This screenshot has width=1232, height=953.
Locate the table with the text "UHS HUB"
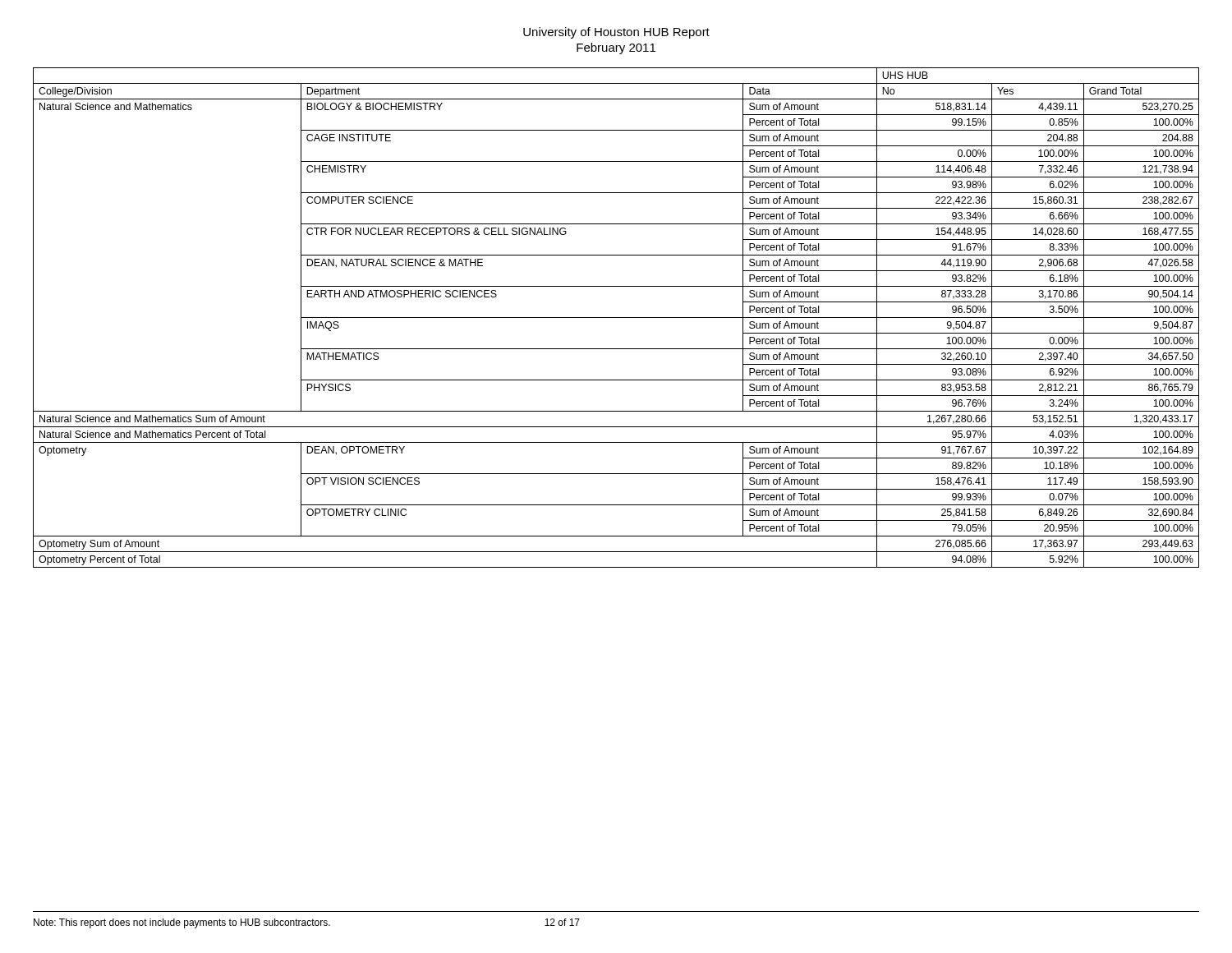pos(616,318)
